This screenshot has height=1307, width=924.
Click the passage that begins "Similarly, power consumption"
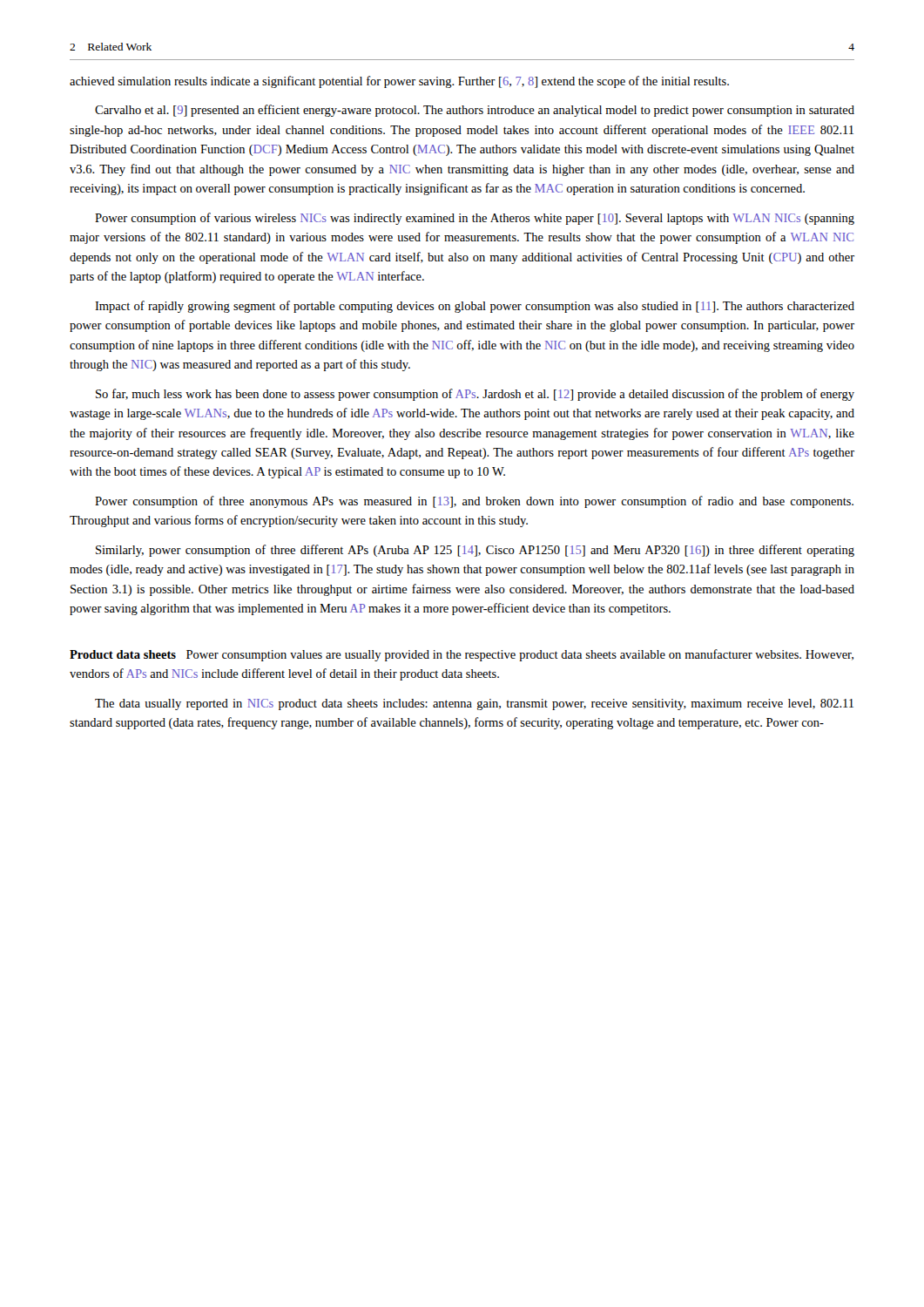click(x=462, y=579)
